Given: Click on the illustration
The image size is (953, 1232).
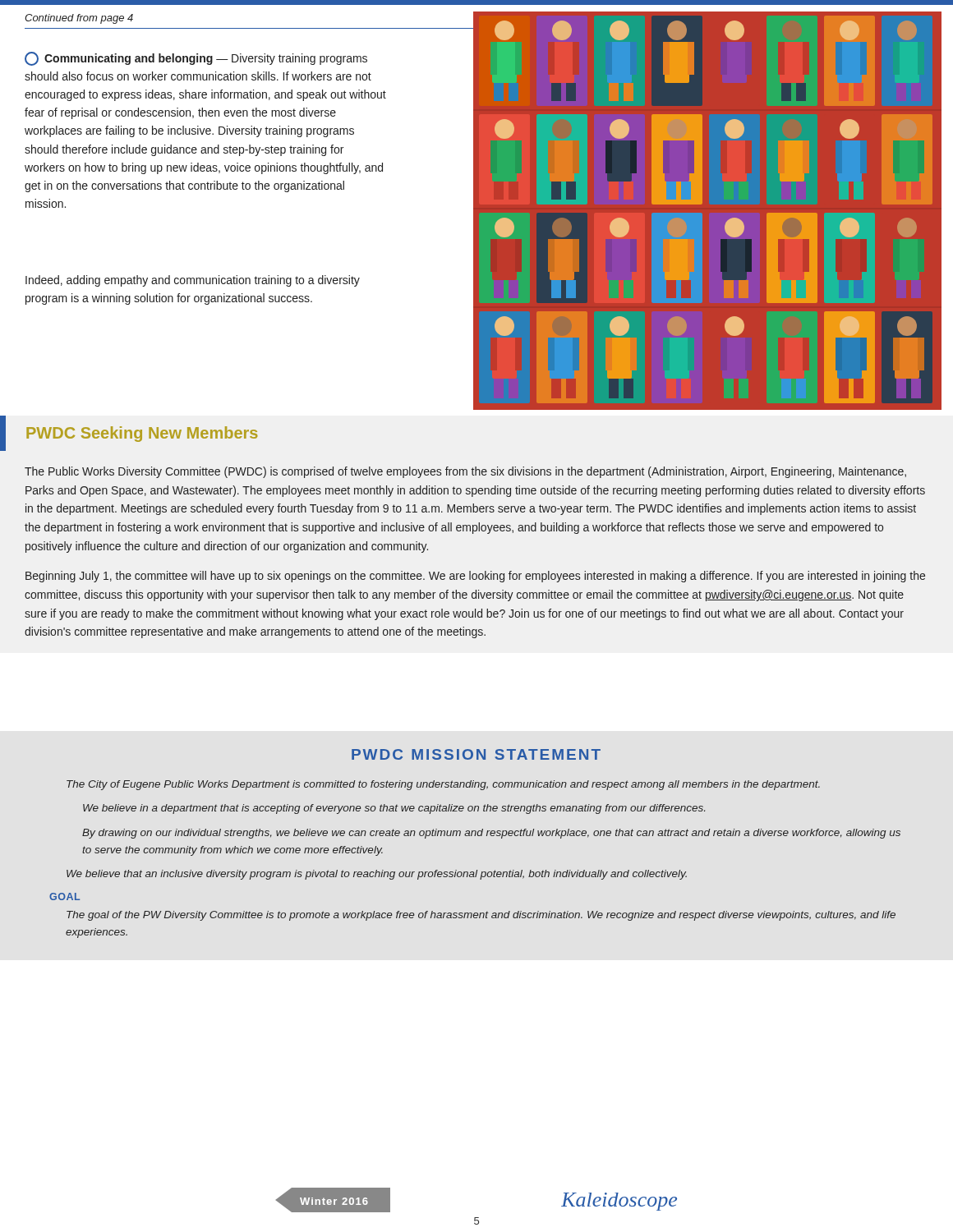Looking at the screenshot, I should tap(707, 211).
